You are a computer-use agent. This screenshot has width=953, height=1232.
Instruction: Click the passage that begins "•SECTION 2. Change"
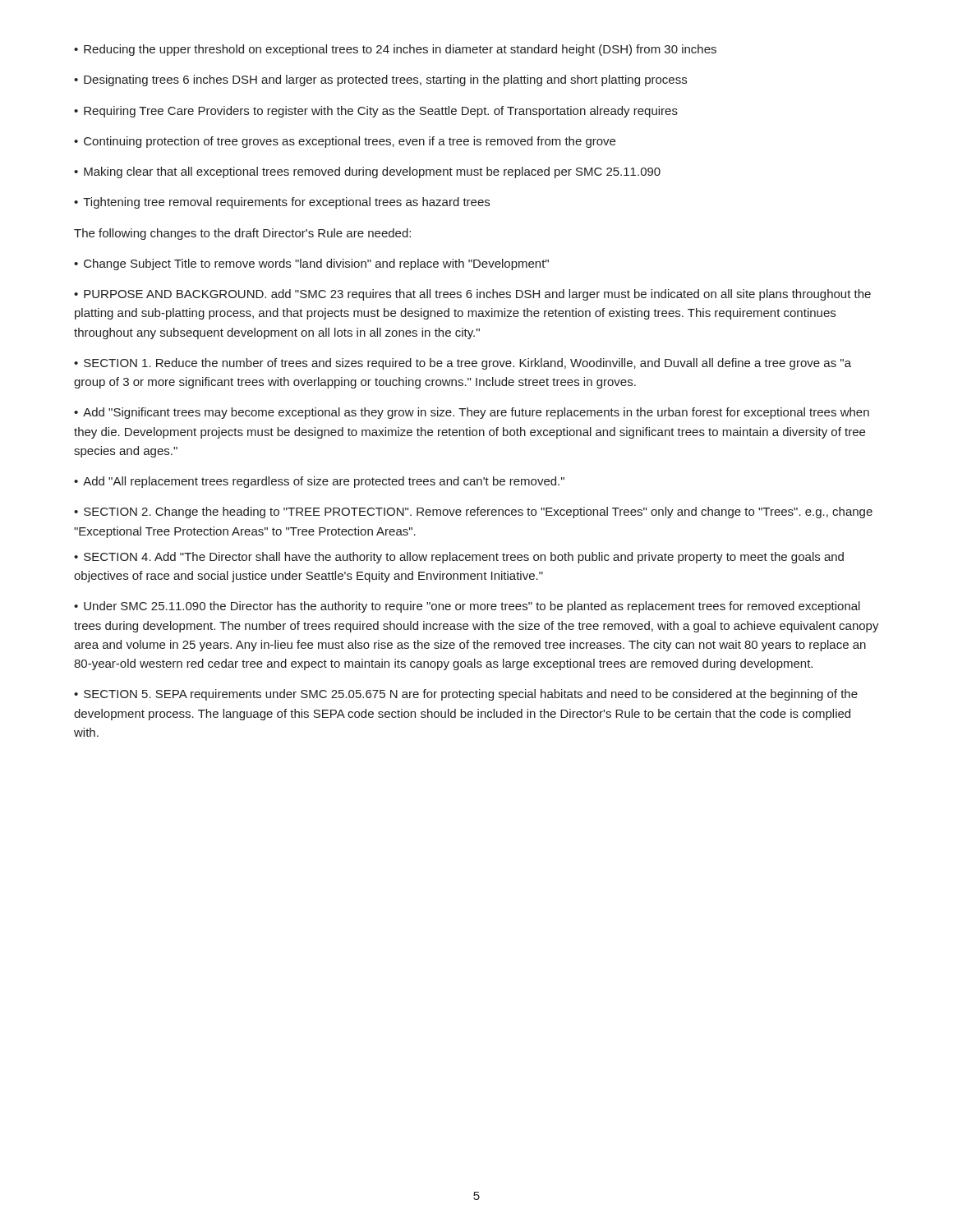point(476,545)
